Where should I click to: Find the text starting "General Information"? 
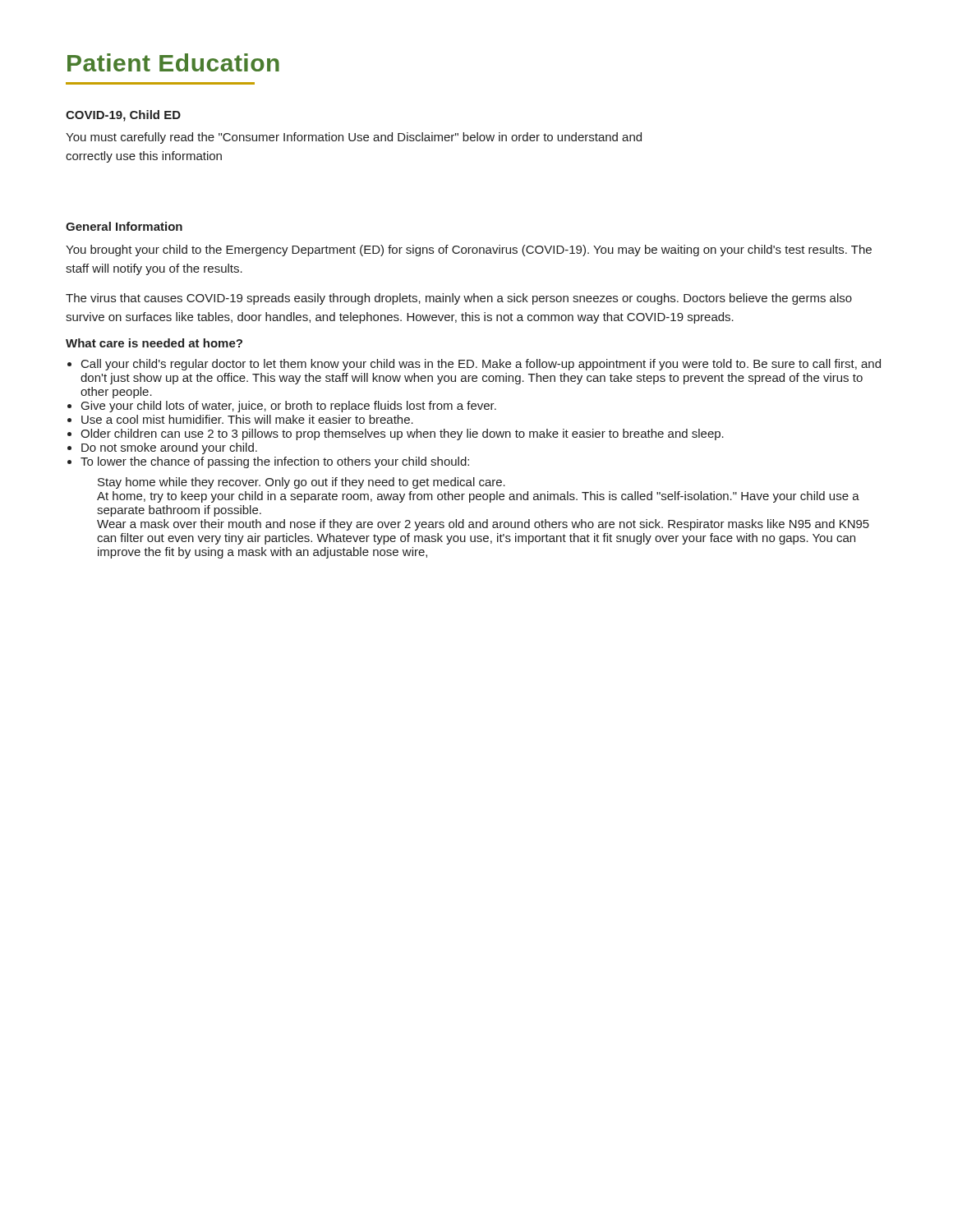(x=124, y=226)
